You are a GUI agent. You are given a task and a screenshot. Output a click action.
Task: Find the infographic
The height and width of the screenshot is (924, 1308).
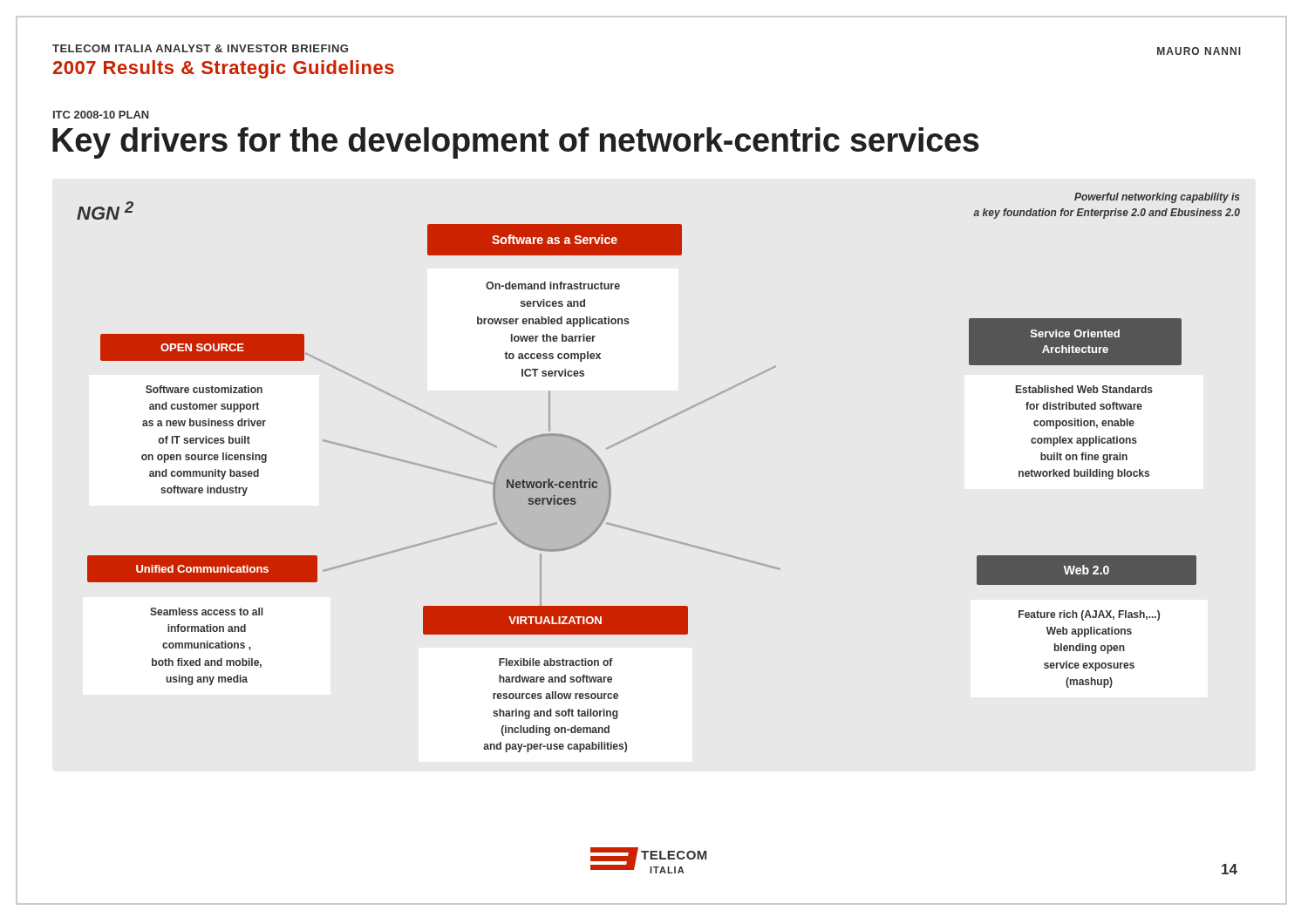point(654,475)
